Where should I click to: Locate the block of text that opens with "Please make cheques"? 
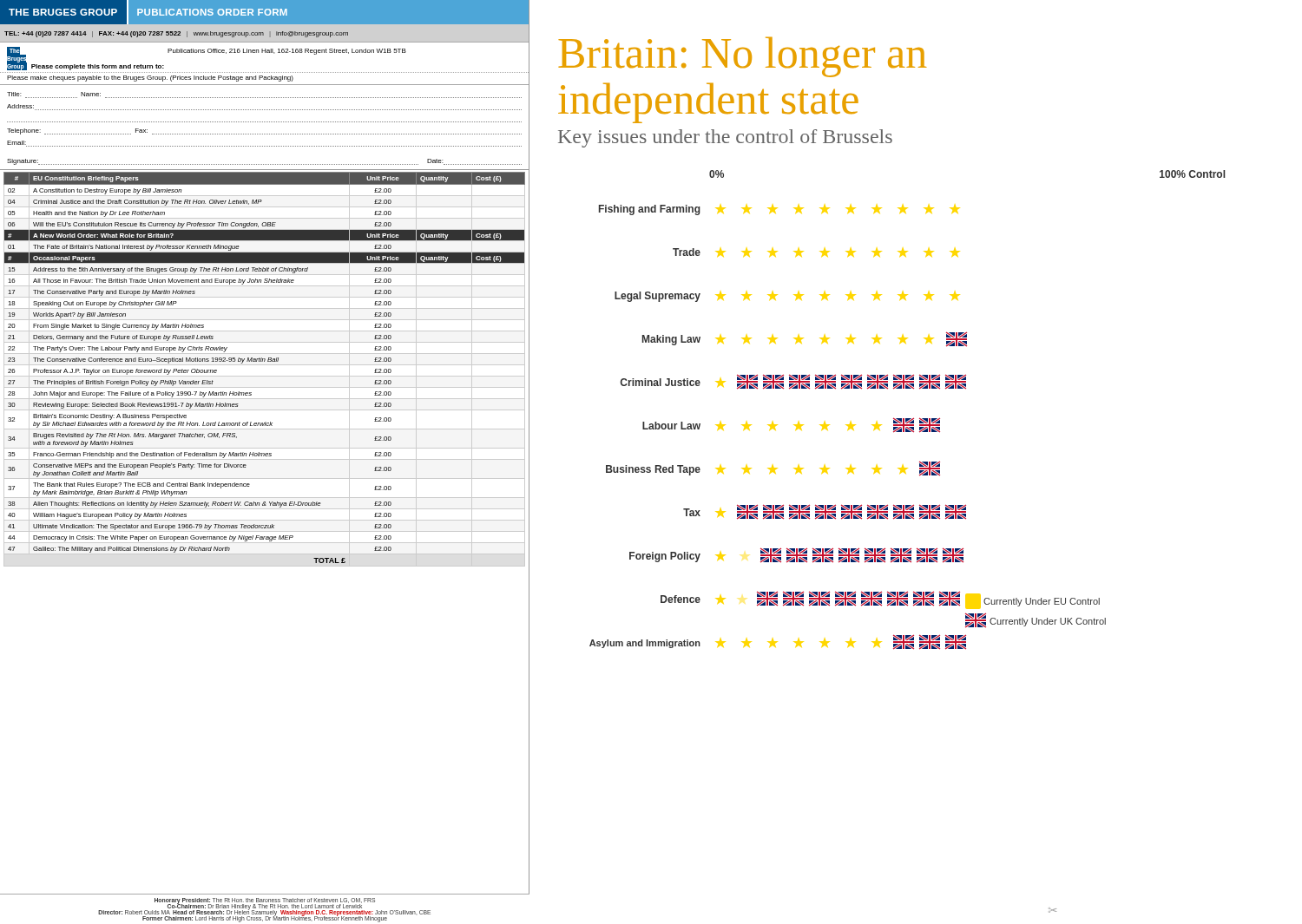click(x=150, y=78)
